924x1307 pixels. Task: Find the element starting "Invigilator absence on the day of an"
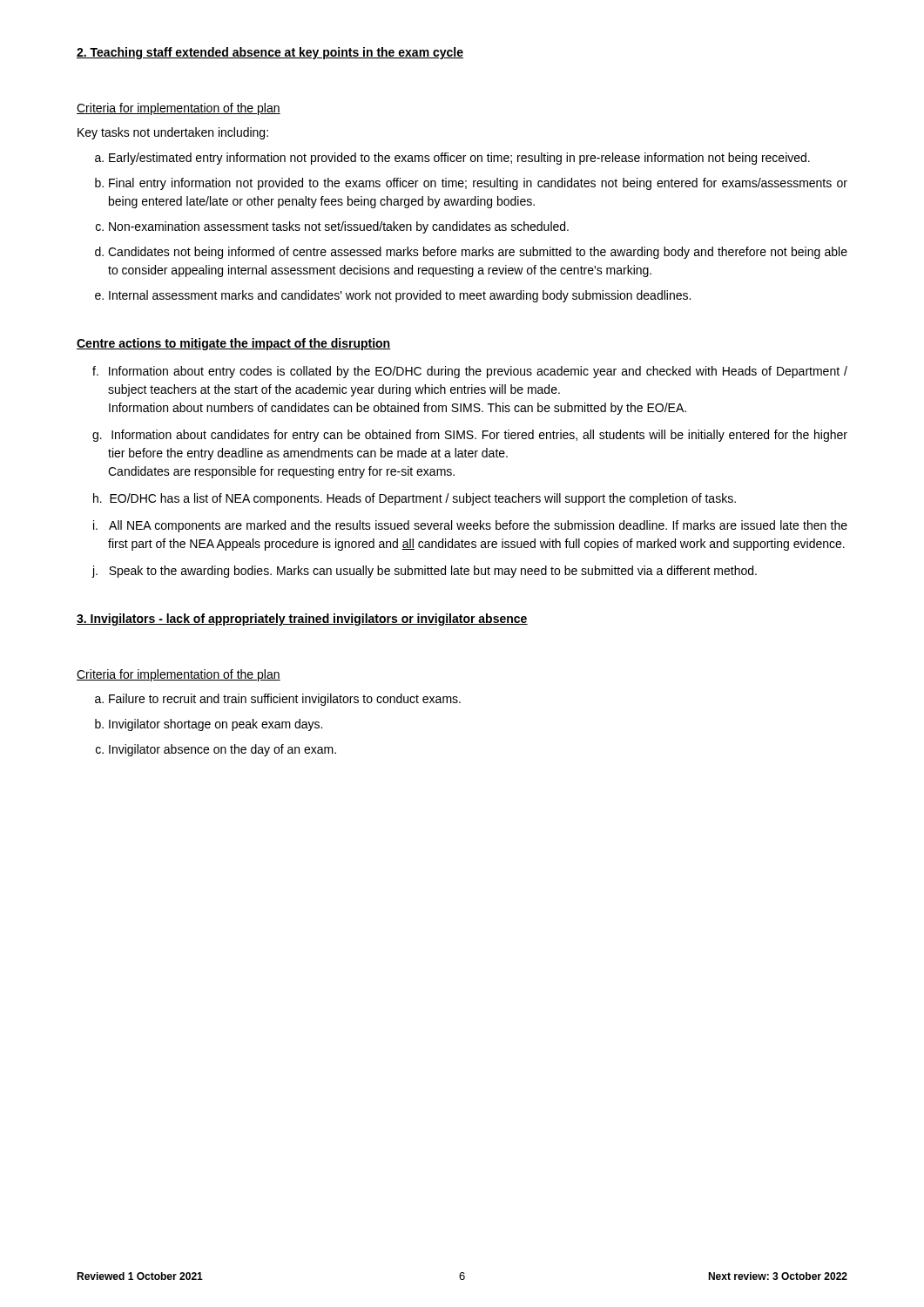[223, 749]
